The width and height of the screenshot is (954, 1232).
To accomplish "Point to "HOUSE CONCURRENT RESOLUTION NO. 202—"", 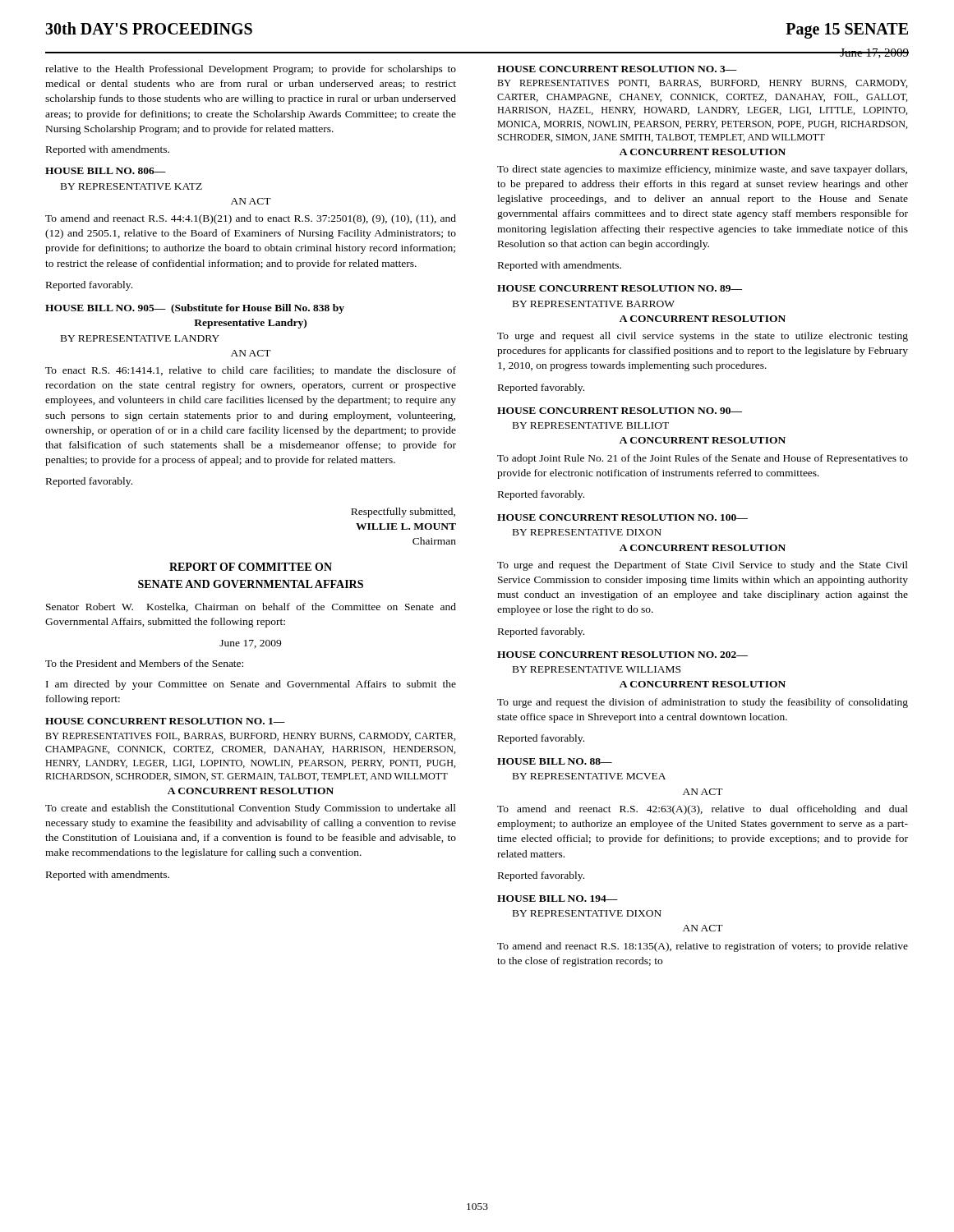I will click(622, 654).
